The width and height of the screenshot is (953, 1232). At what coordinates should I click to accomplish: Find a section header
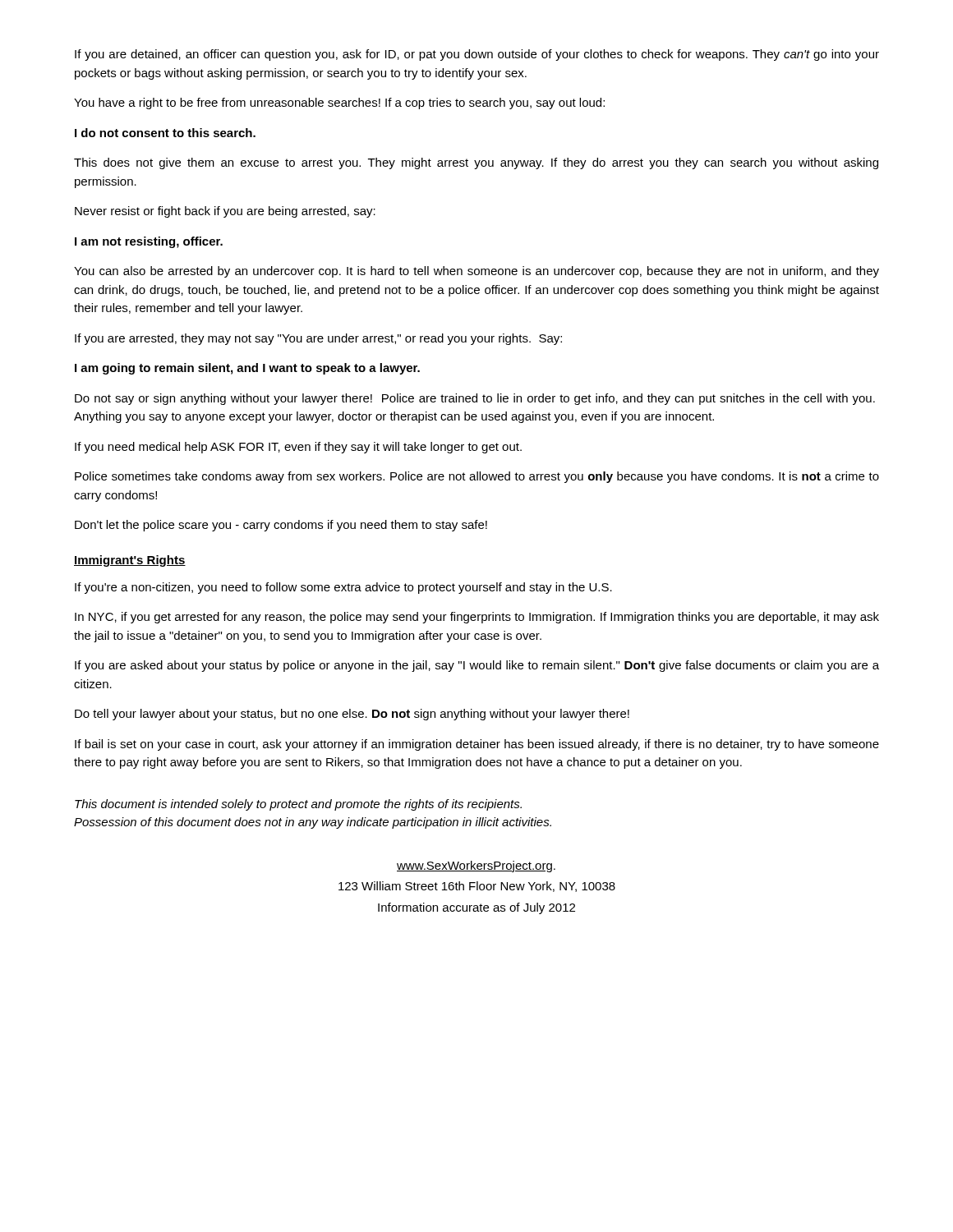pyautogui.click(x=130, y=559)
